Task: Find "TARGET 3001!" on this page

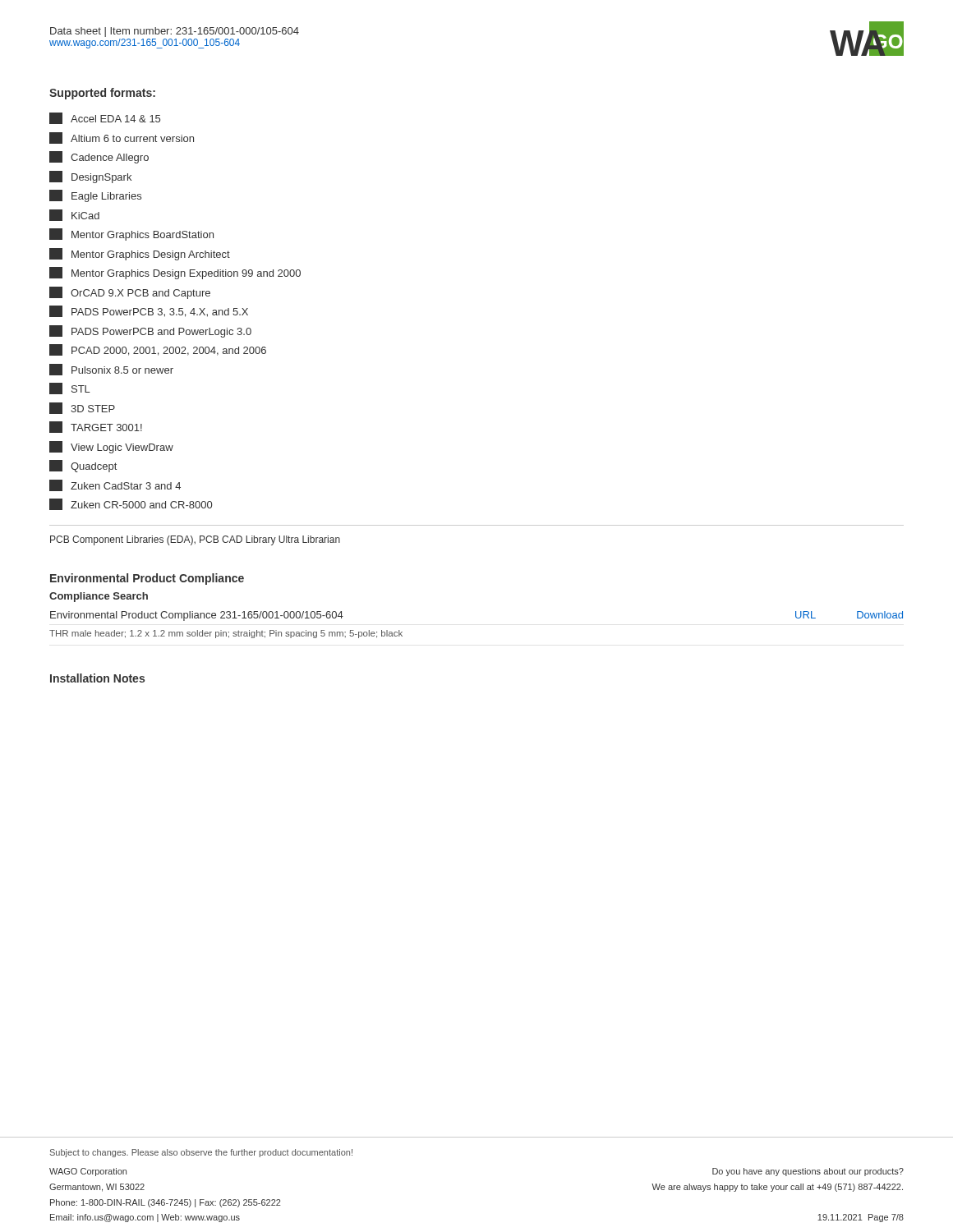Action: click(x=96, y=428)
